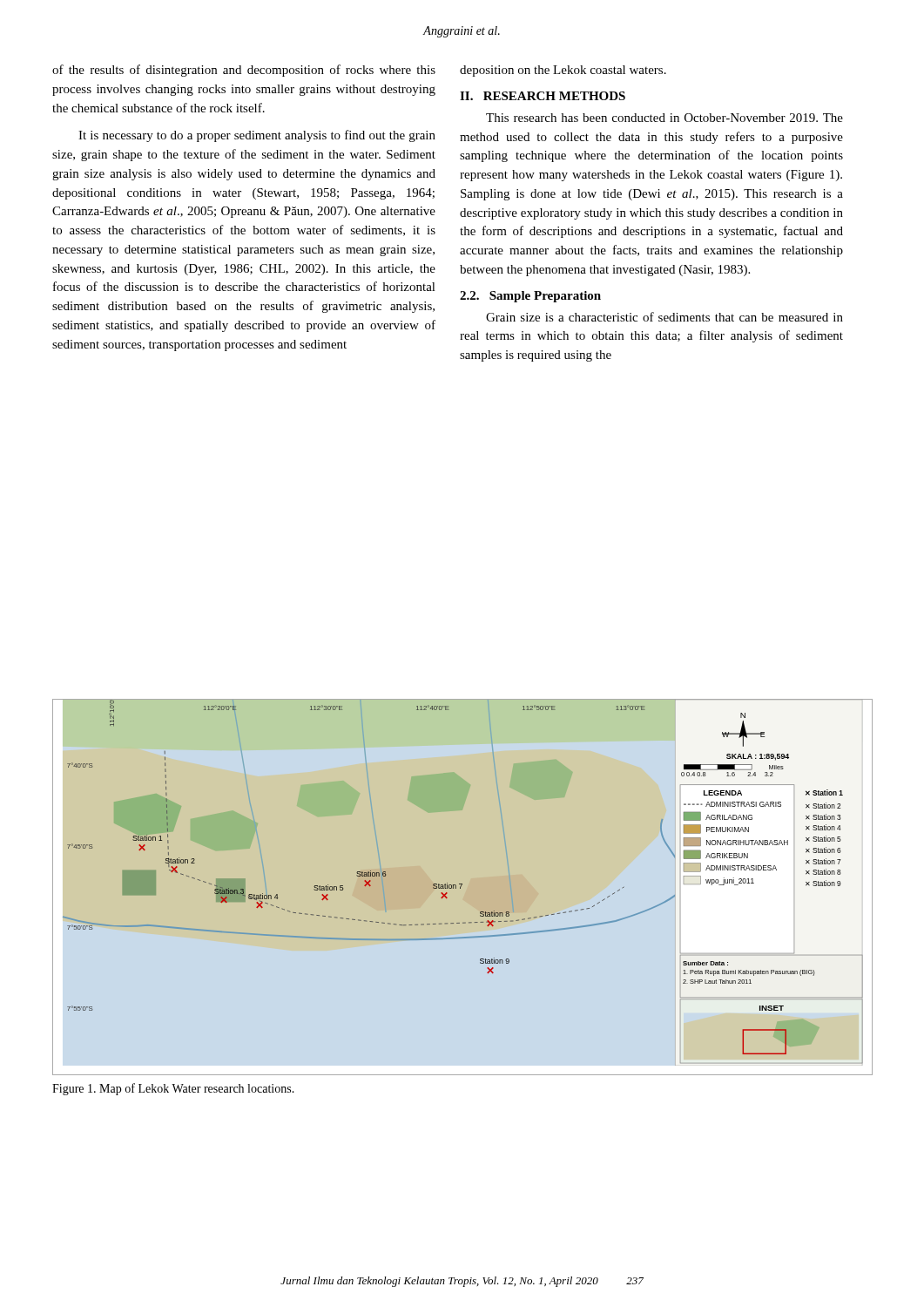Locate the text block that says "Grain size is a characteristic of"
The image size is (924, 1307).
[x=651, y=336]
